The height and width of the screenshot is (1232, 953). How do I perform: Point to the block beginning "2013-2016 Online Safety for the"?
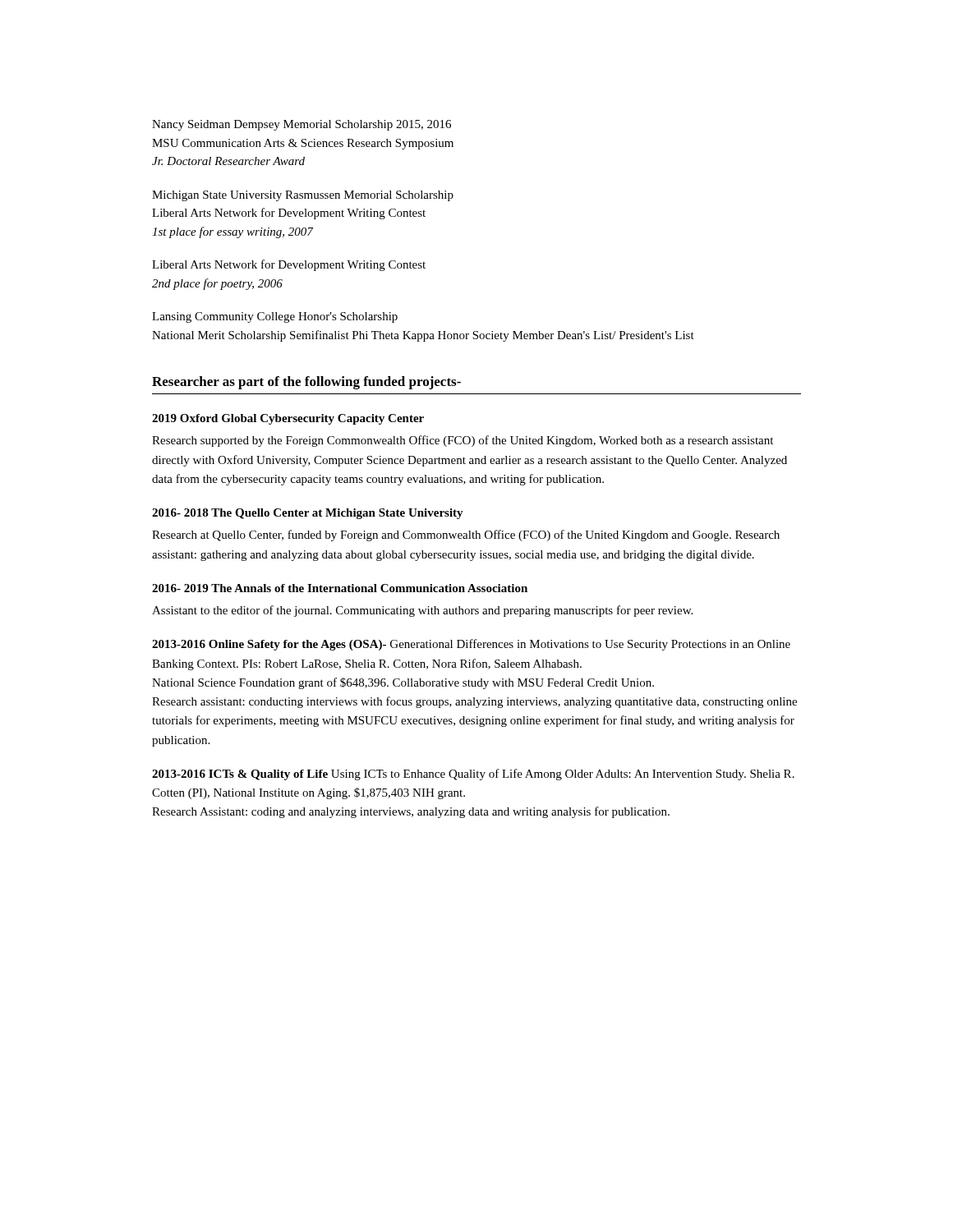[x=475, y=692]
